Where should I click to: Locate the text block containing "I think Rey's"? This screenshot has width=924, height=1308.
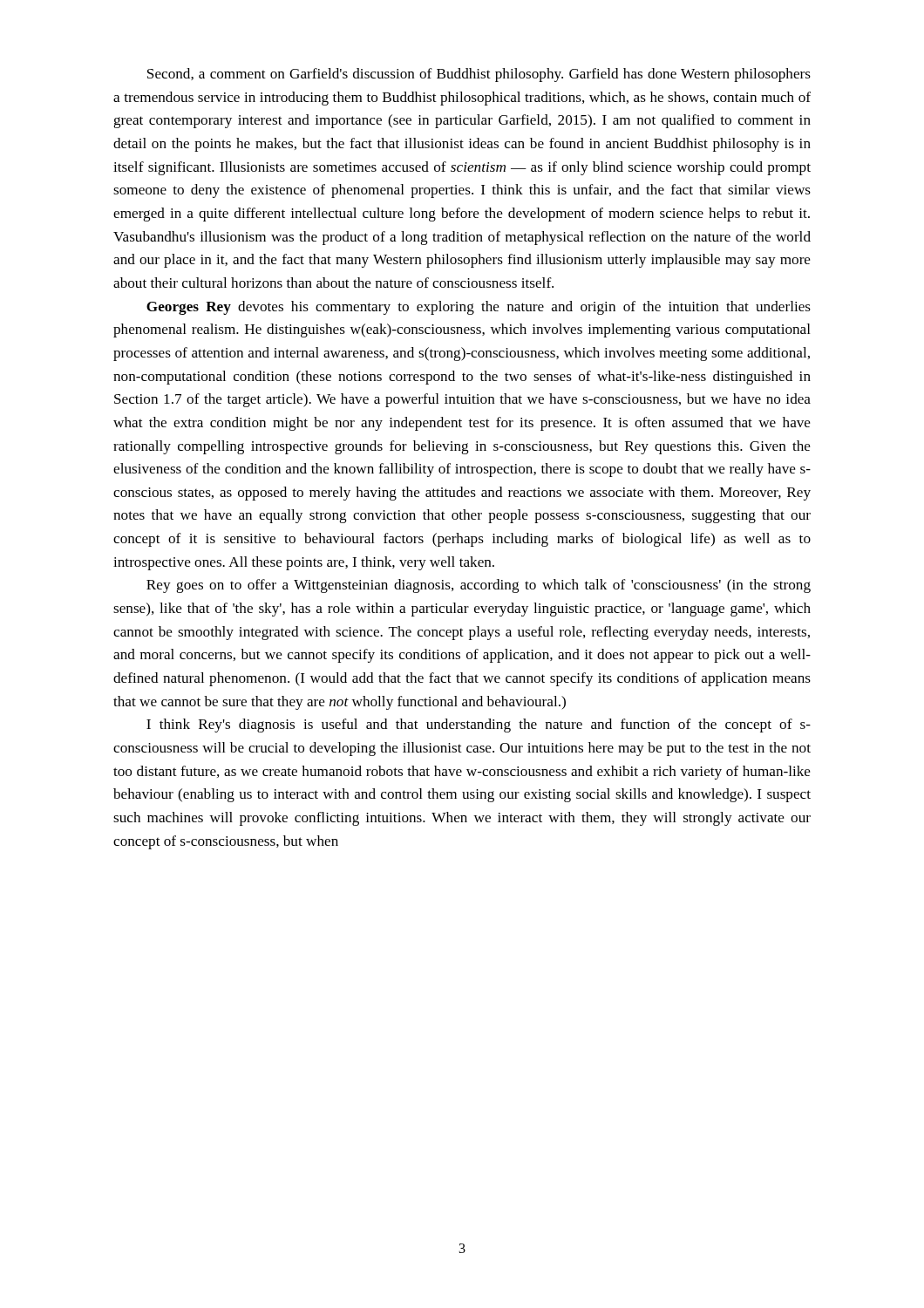pos(462,783)
